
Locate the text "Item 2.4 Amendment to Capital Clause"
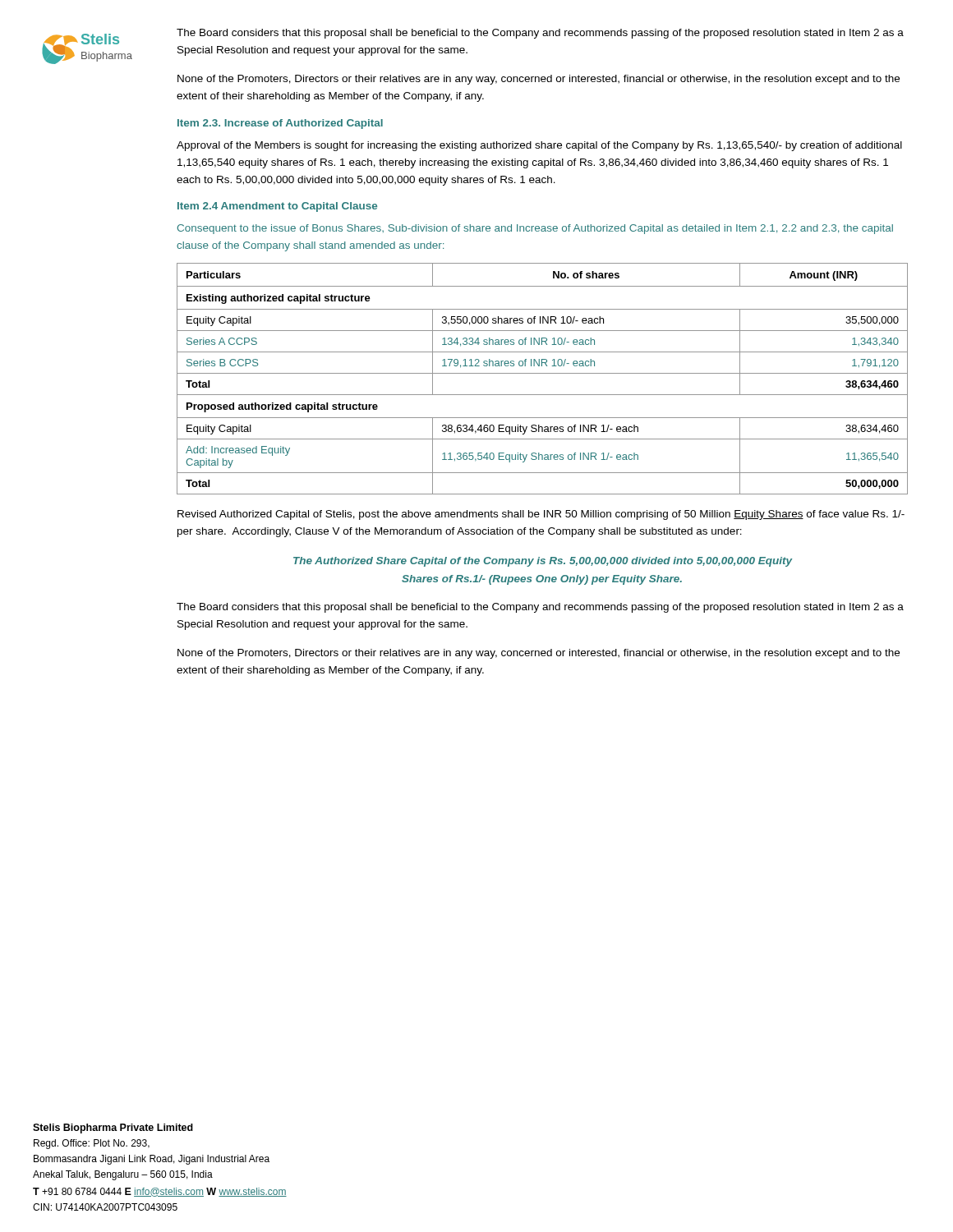coord(277,206)
